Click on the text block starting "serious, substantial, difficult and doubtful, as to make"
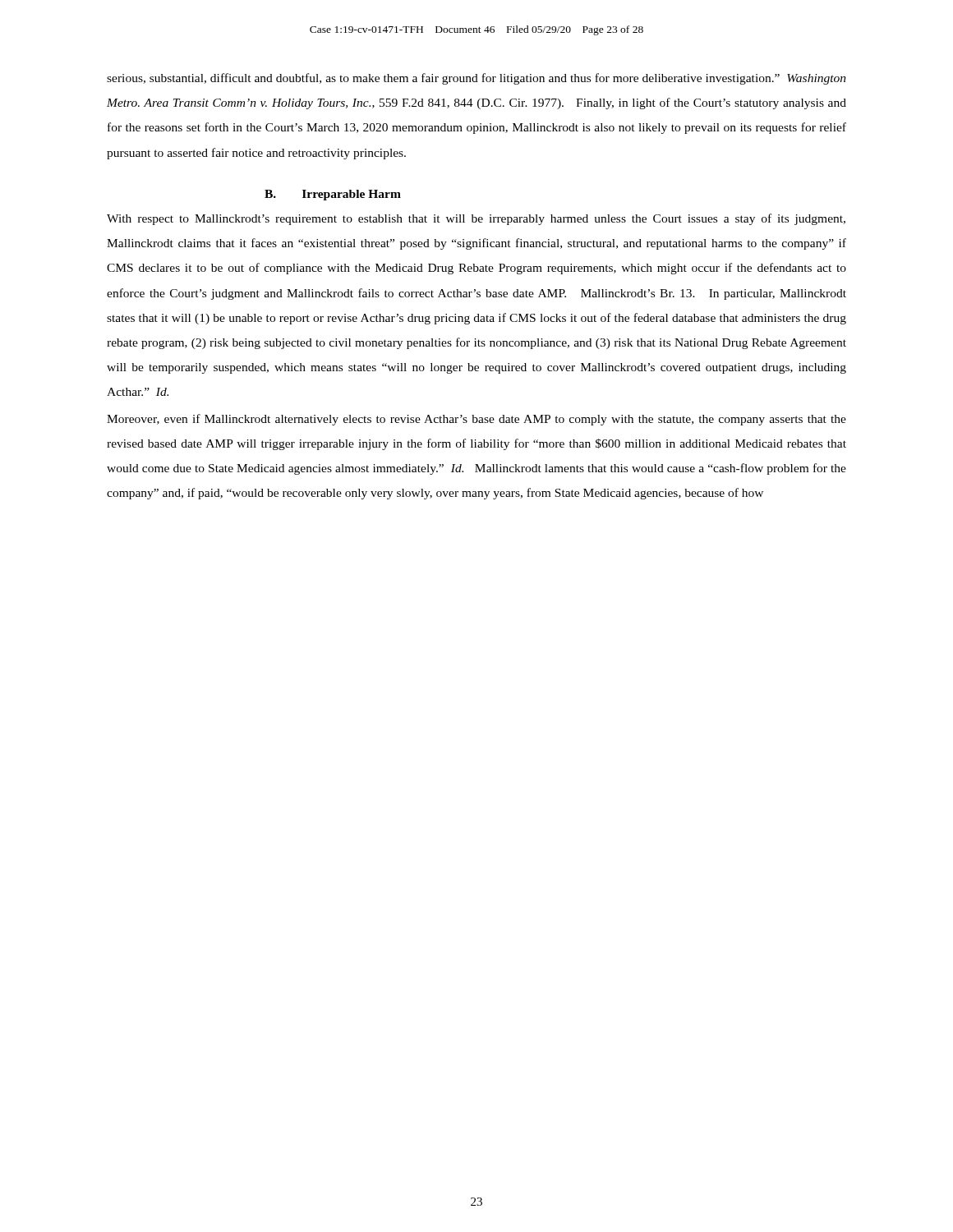The width and height of the screenshot is (953, 1232). click(476, 115)
